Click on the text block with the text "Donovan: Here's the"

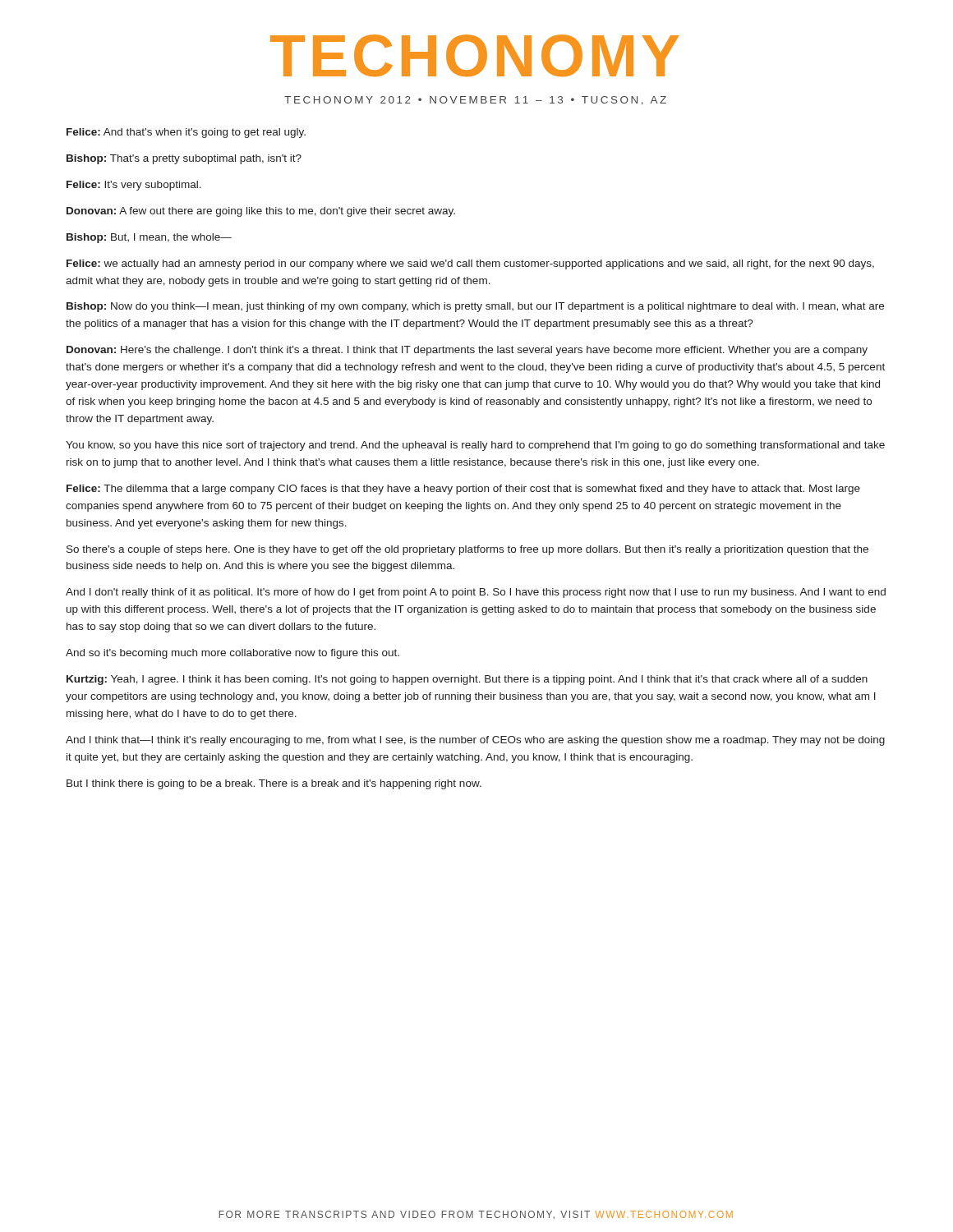coord(476,385)
